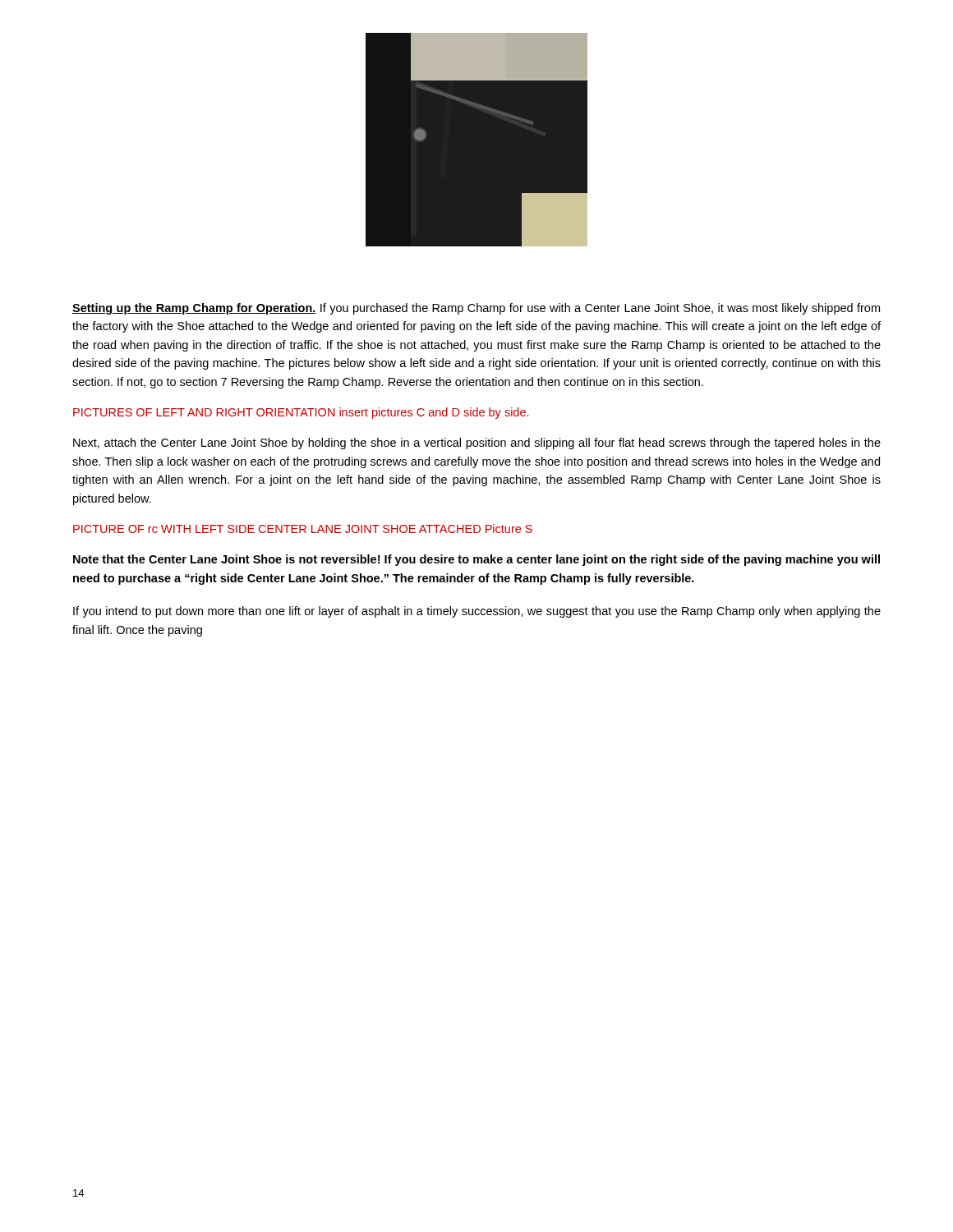
Task: Point to the text starting "Setting up the Ramp Champ for Operation."
Action: point(476,345)
